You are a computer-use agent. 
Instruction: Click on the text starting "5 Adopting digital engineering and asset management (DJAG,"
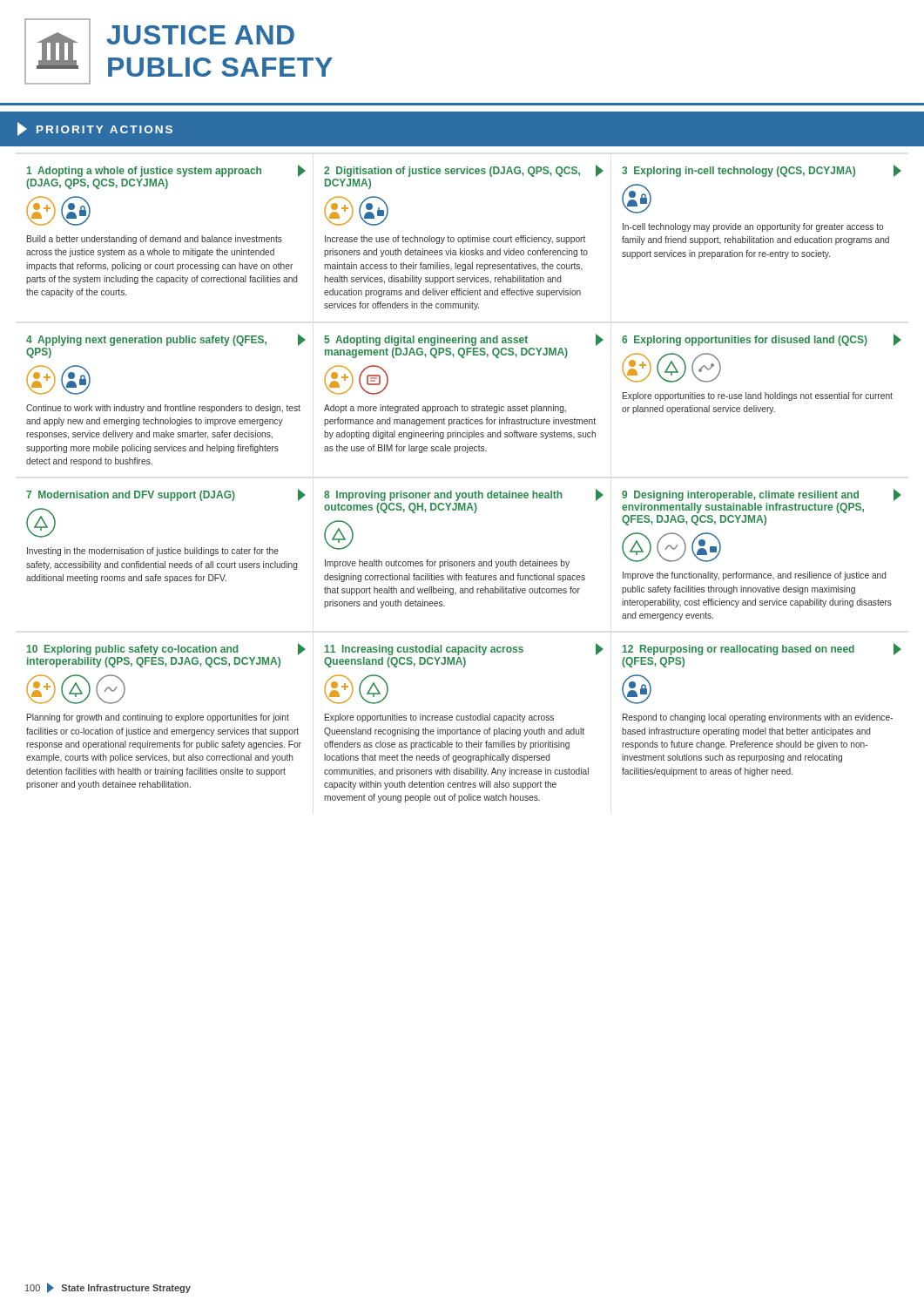(462, 394)
